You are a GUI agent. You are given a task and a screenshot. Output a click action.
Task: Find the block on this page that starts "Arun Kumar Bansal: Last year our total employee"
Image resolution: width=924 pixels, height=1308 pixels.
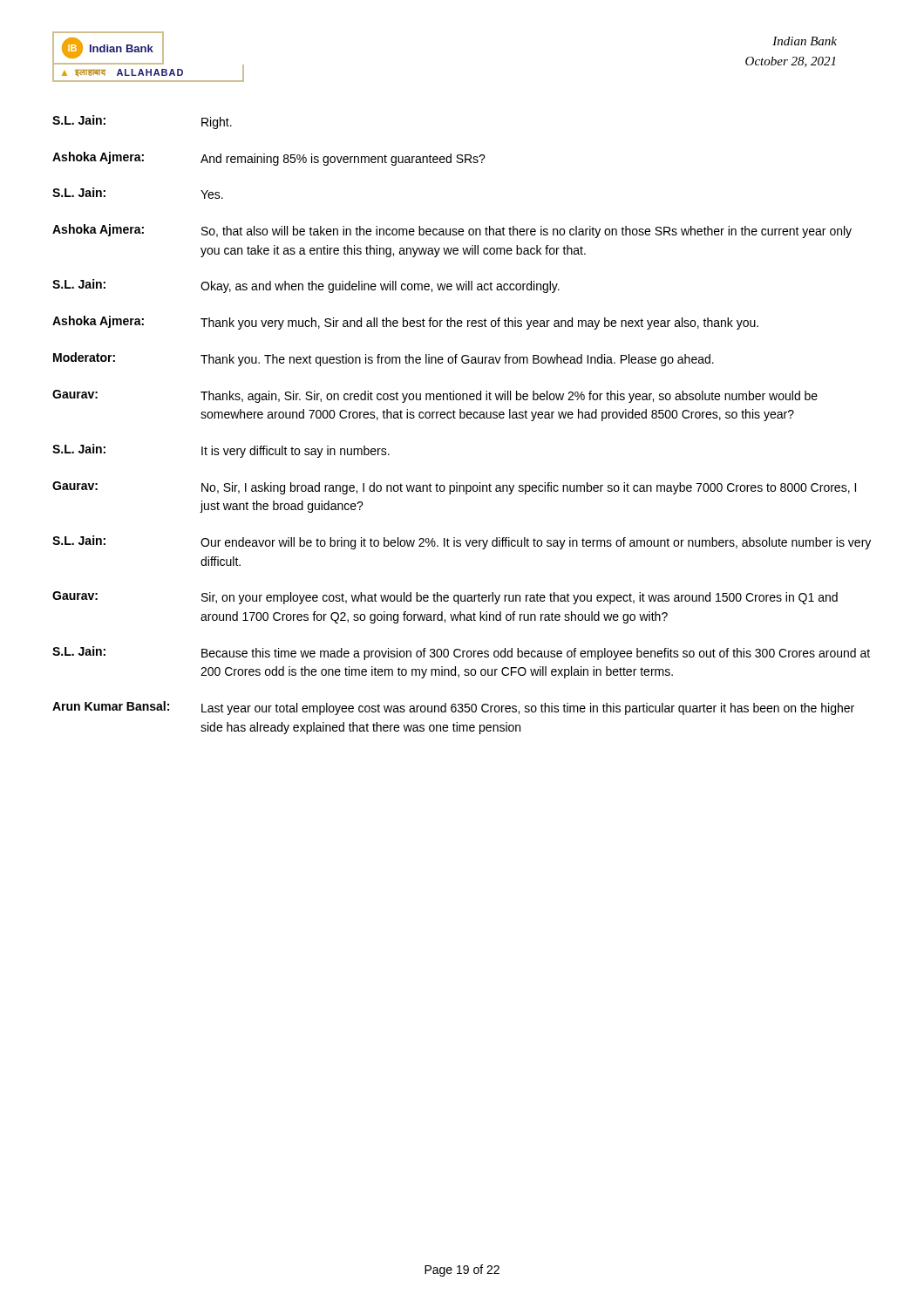coord(462,718)
